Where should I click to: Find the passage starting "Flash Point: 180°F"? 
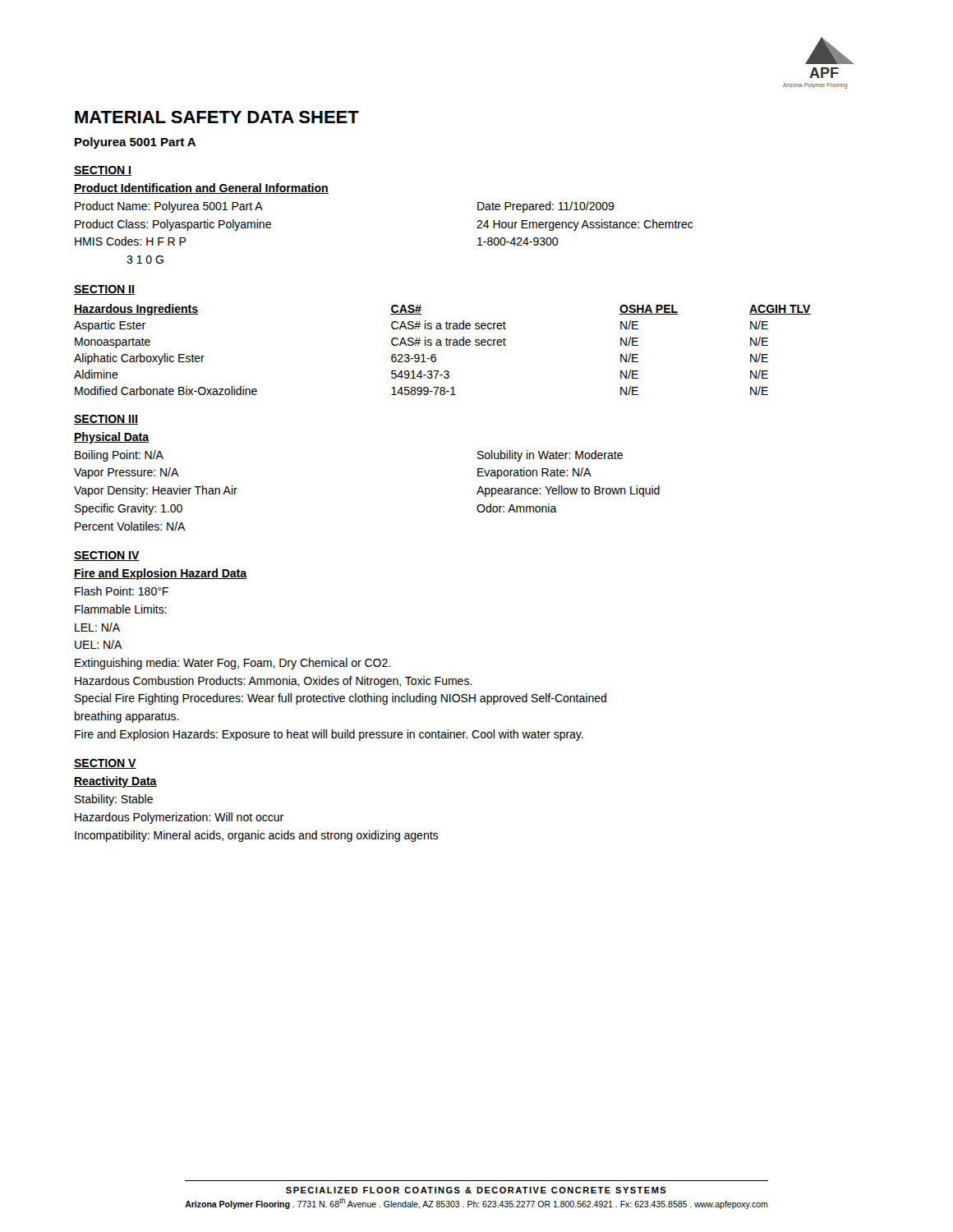pos(340,663)
